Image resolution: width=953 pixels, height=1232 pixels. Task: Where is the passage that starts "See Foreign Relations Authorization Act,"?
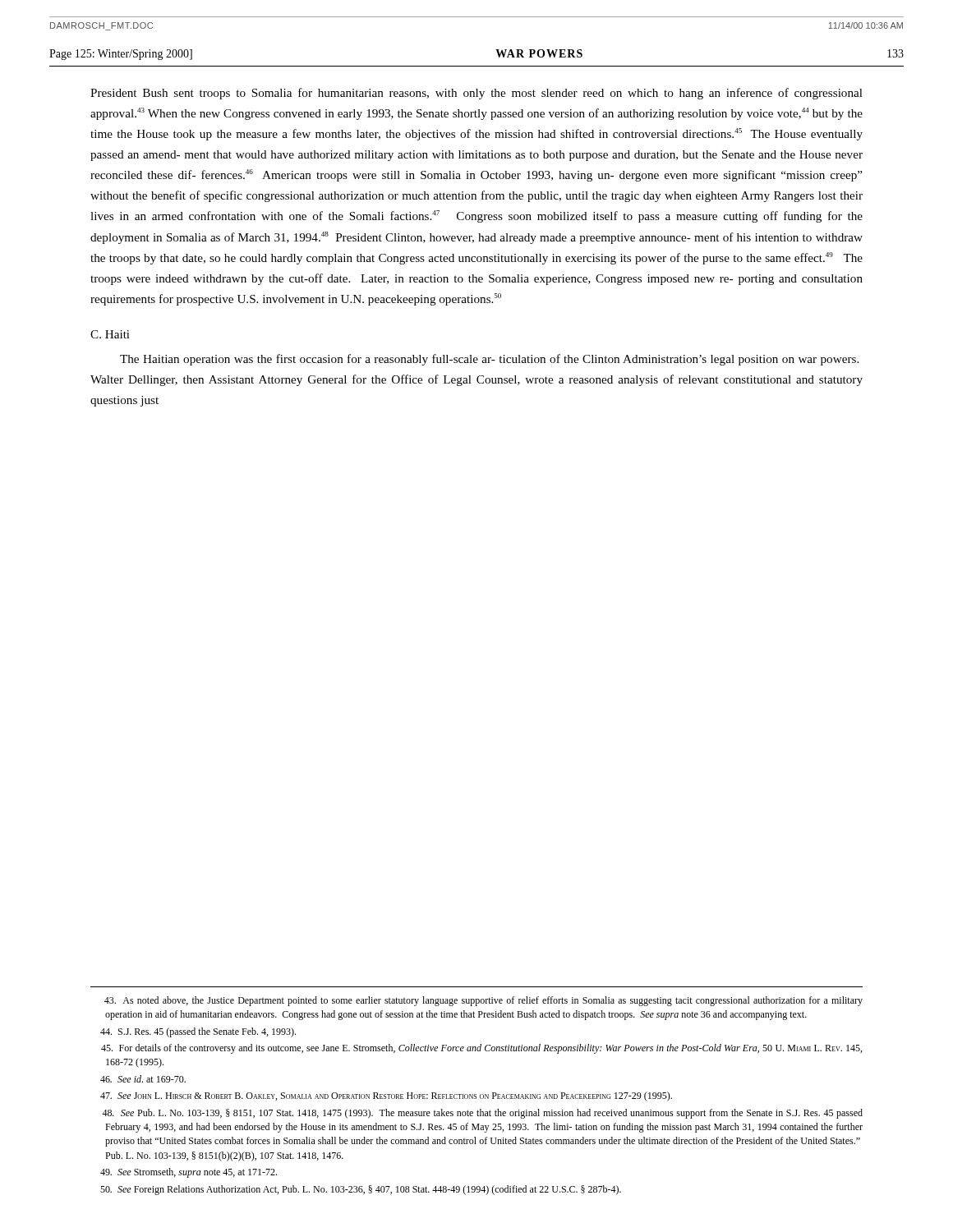click(x=356, y=1189)
